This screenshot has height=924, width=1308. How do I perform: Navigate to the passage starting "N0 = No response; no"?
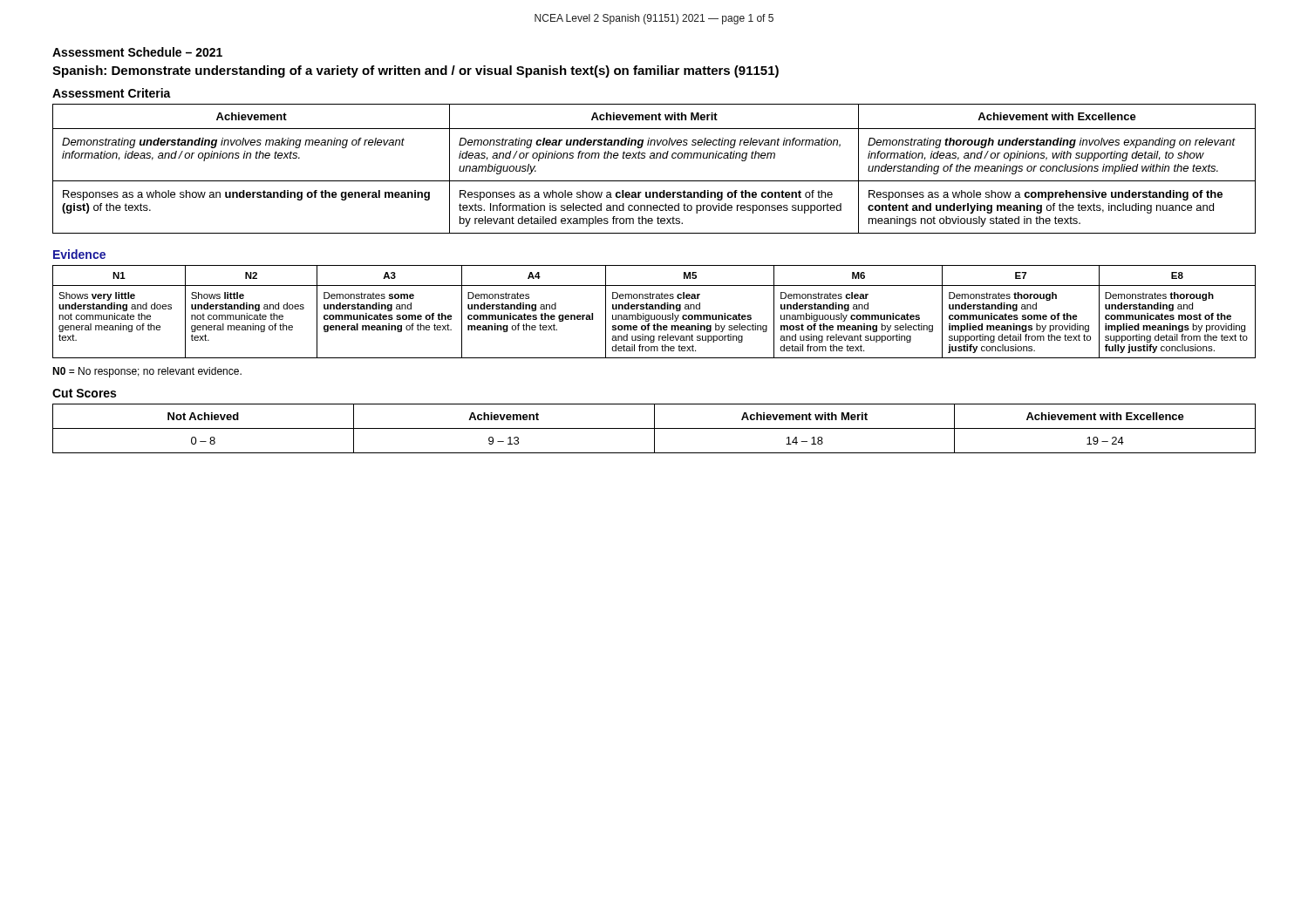pyautogui.click(x=147, y=371)
